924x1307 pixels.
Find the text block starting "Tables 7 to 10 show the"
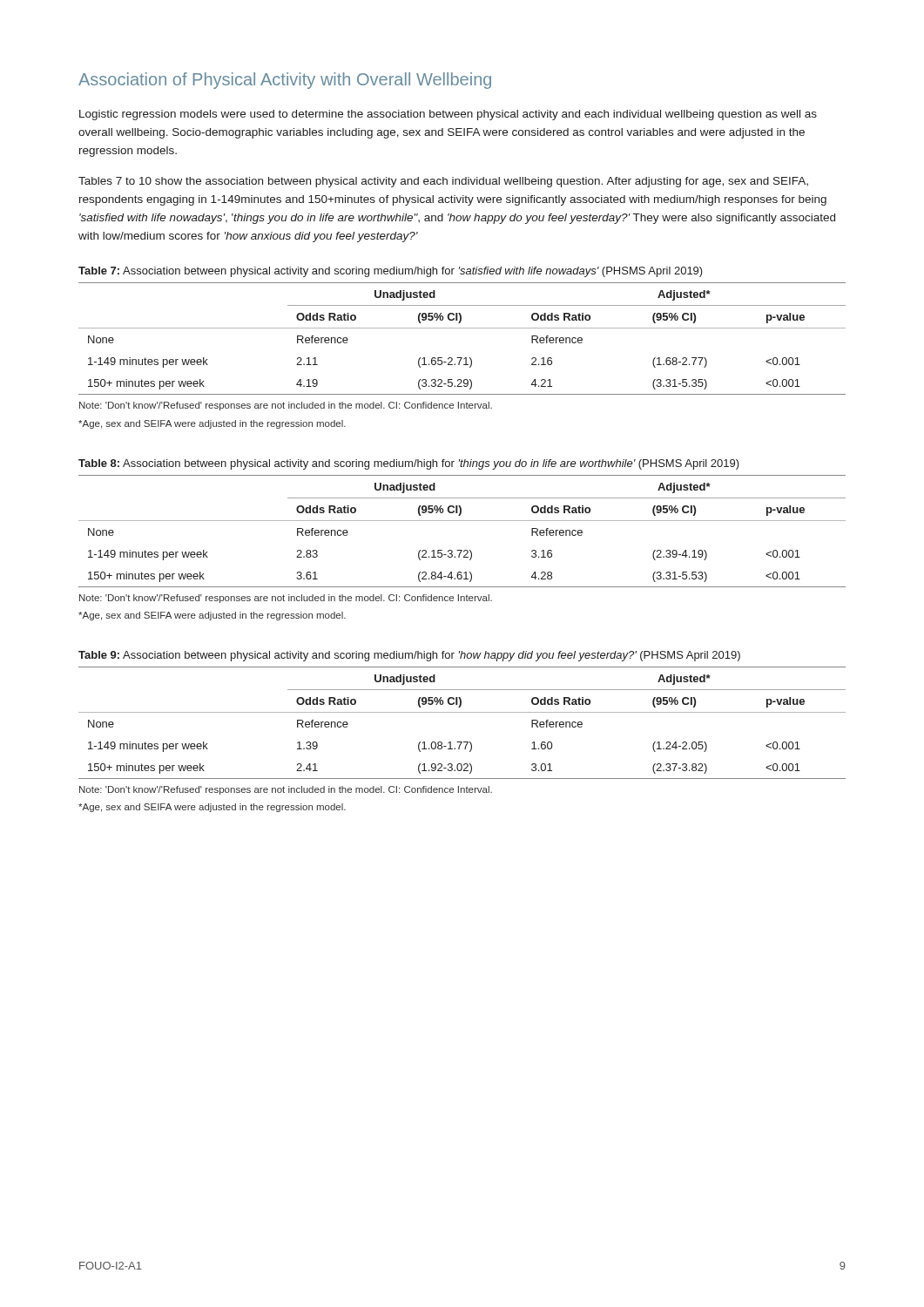point(457,208)
